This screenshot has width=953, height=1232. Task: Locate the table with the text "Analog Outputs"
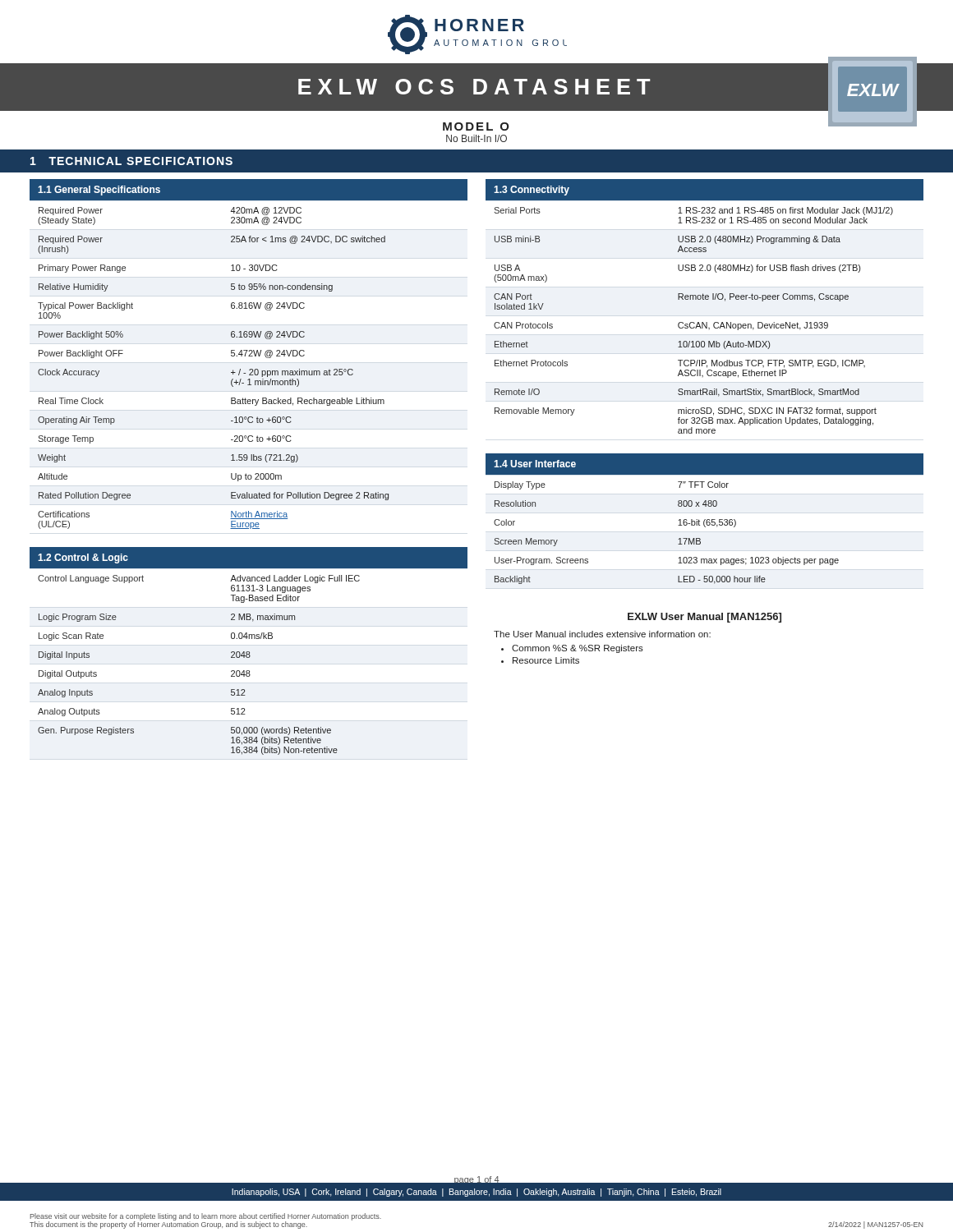click(x=248, y=653)
